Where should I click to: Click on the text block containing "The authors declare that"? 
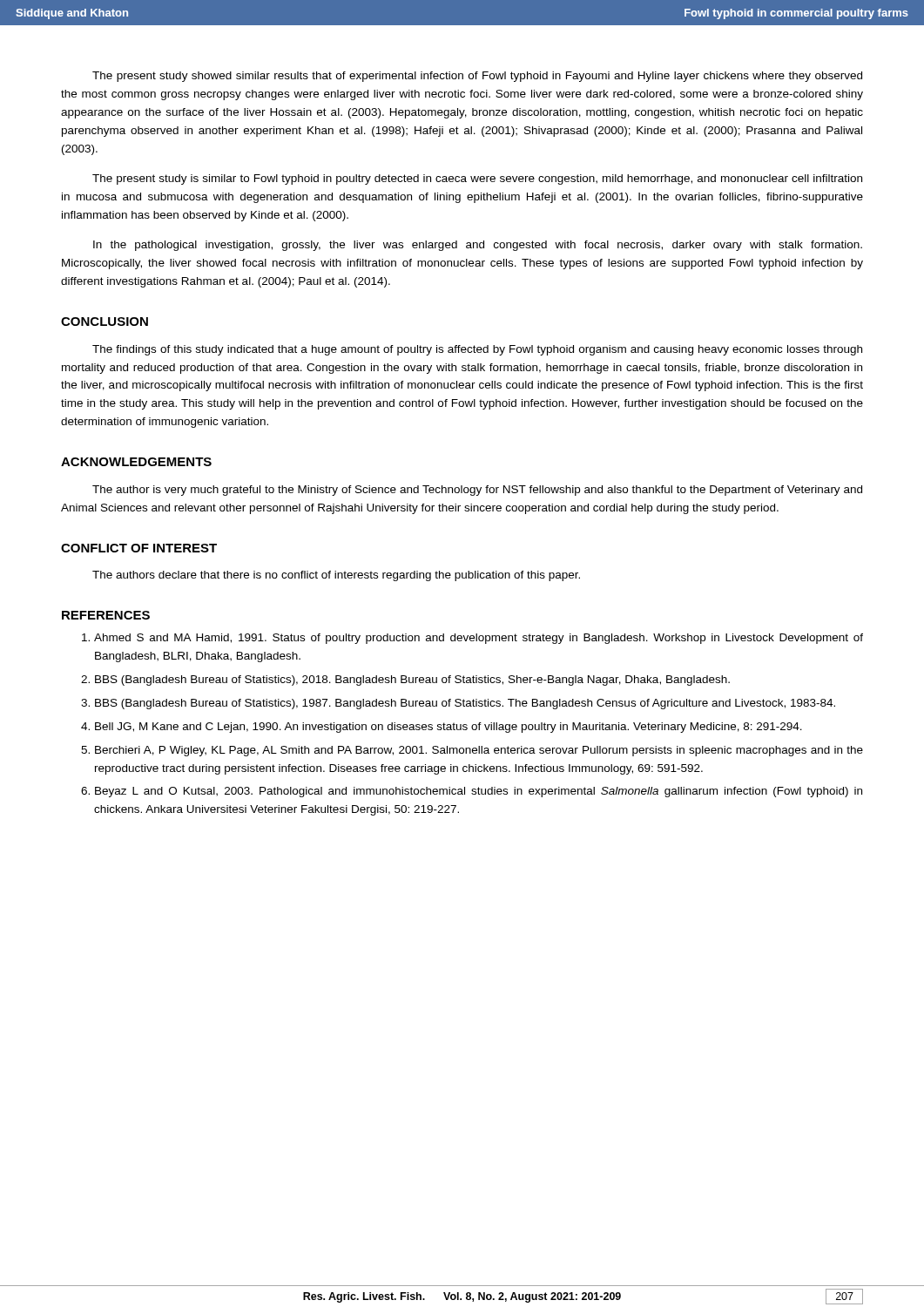[x=462, y=576]
